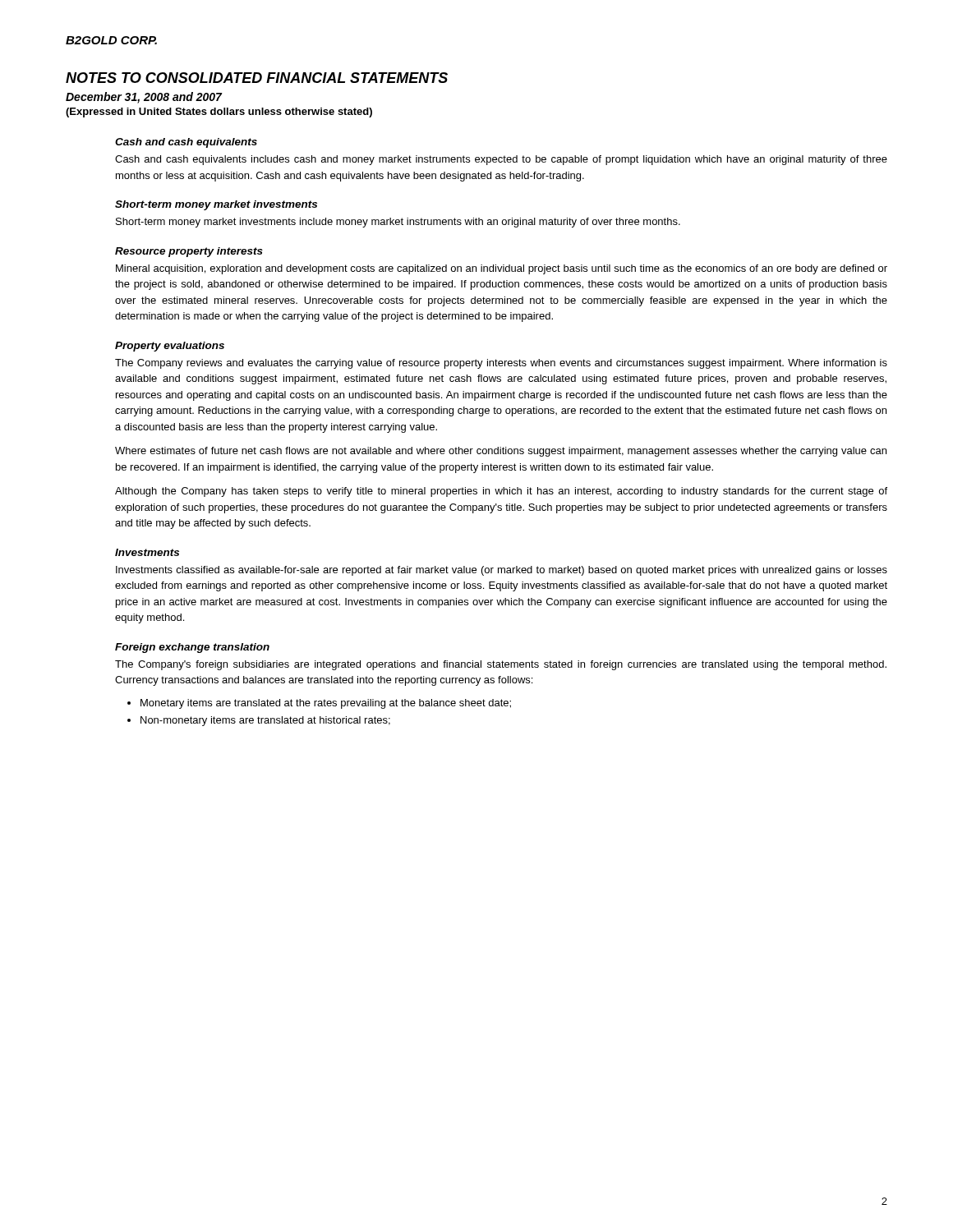Navigate to the element starting "Where estimates of future net cash flows are"
The image size is (953, 1232).
pos(501,459)
